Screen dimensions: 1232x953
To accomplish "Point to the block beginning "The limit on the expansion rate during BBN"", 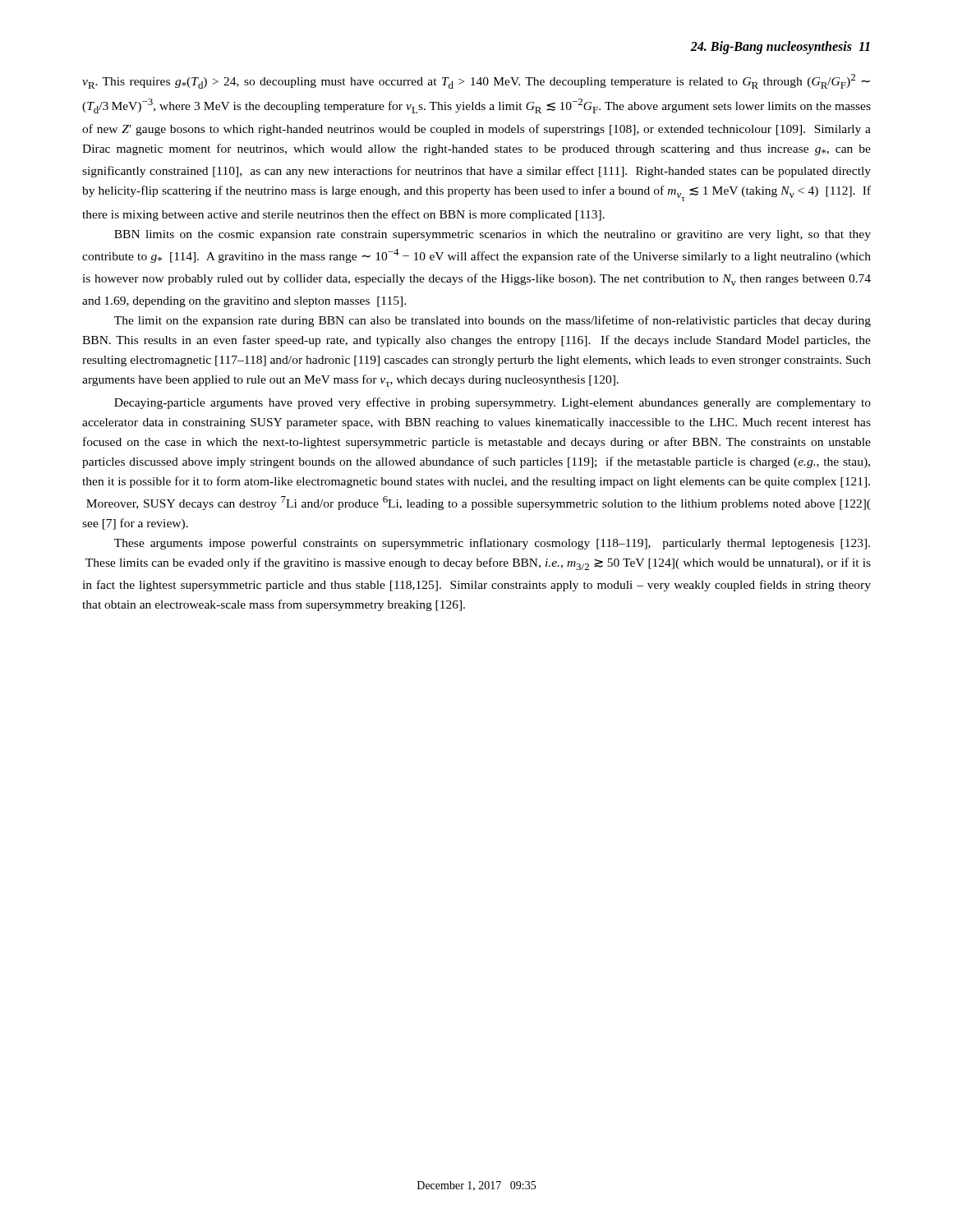I will tap(476, 352).
